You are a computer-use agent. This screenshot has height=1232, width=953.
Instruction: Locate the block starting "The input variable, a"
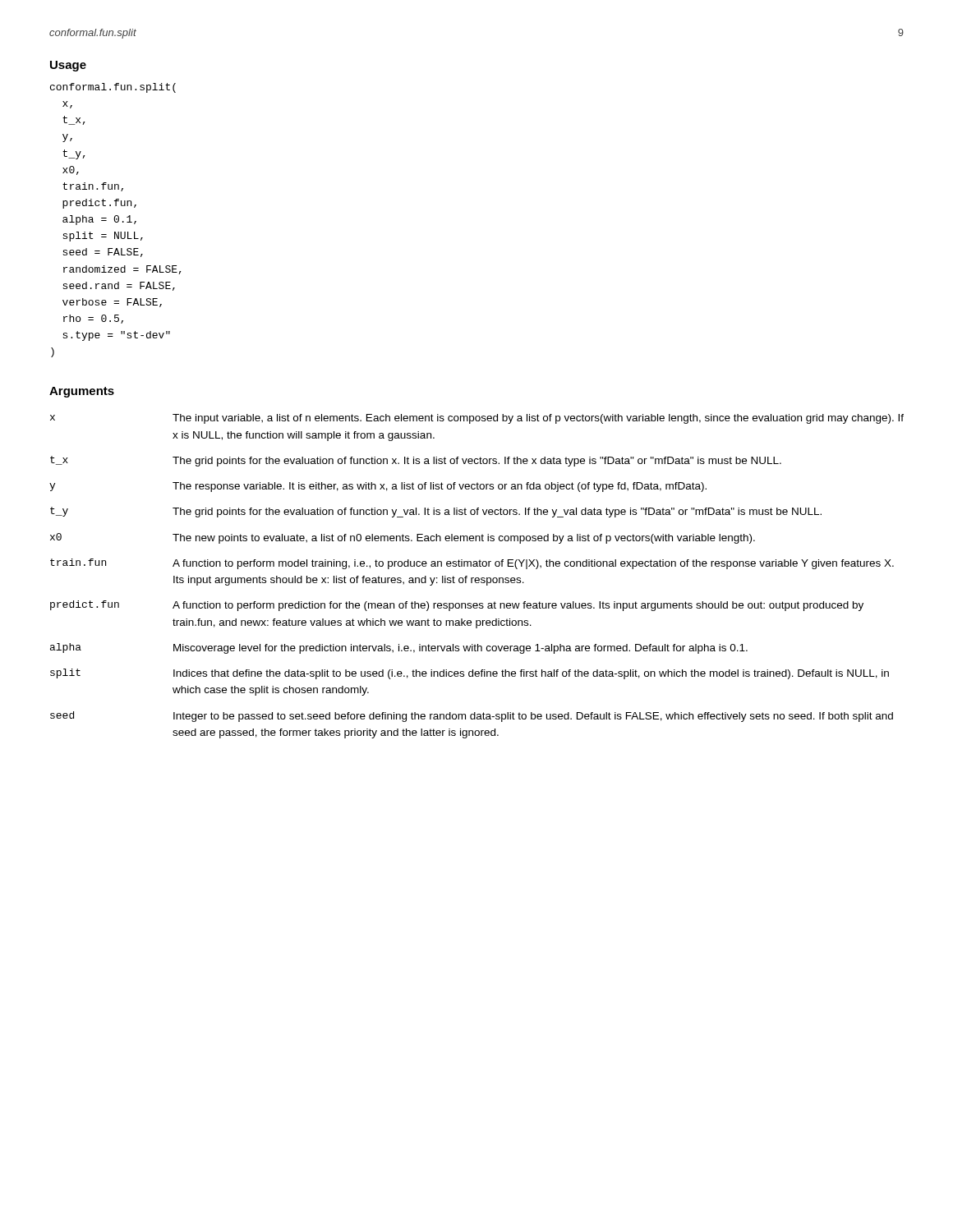[538, 426]
